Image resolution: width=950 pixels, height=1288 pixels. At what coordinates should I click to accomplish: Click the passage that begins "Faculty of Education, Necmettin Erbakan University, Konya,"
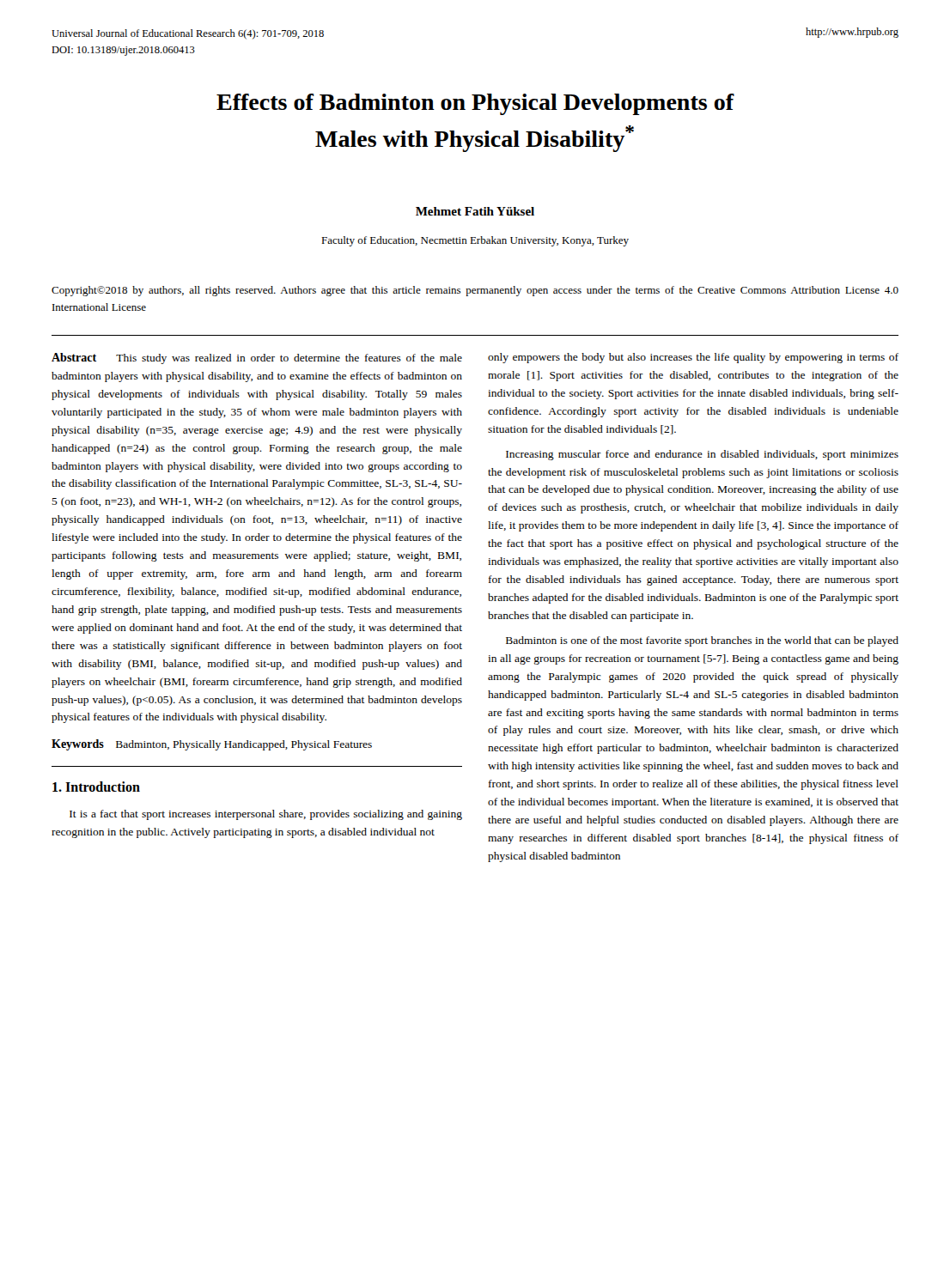(475, 240)
